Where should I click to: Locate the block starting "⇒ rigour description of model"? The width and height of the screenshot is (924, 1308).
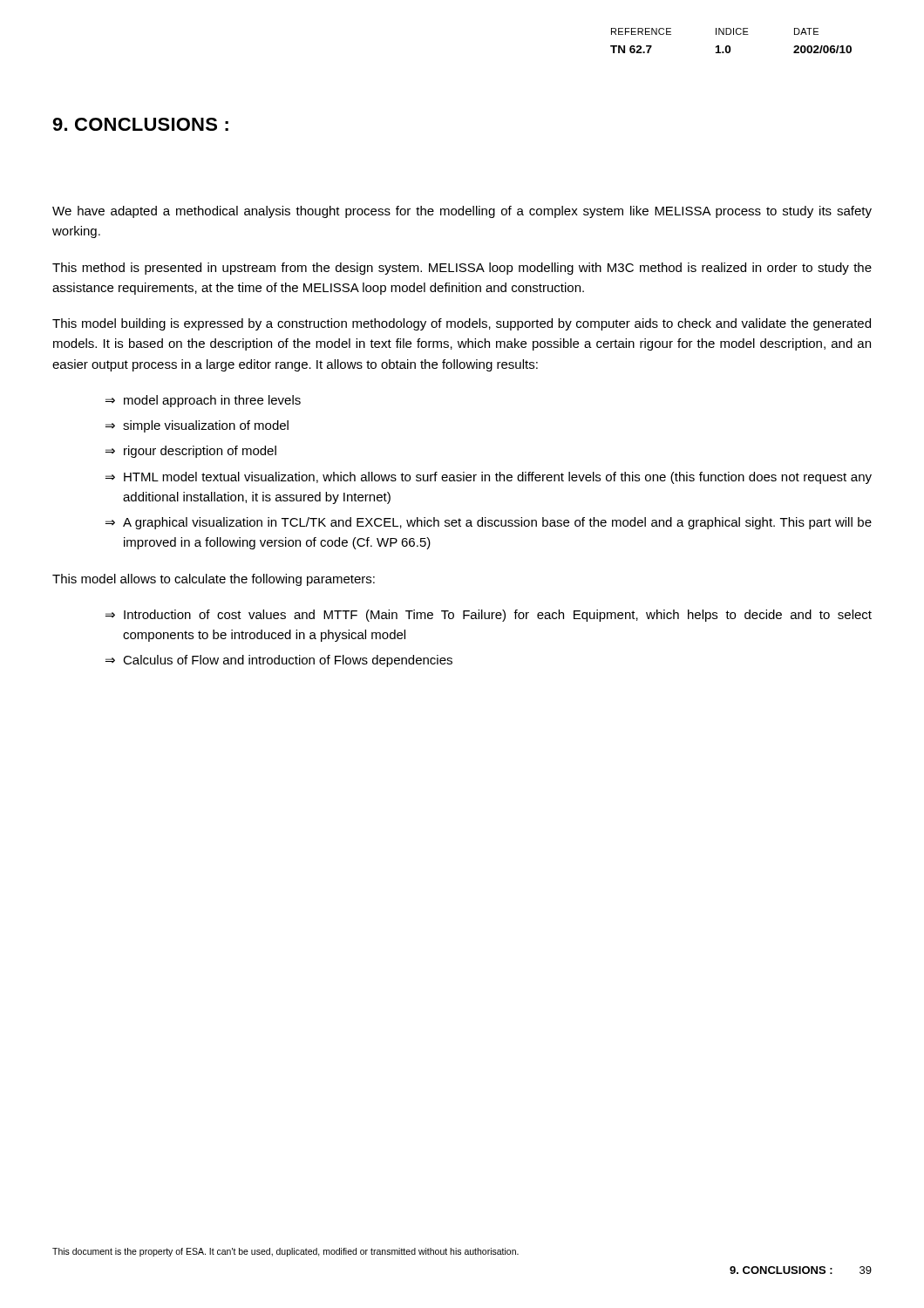point(191,451)
